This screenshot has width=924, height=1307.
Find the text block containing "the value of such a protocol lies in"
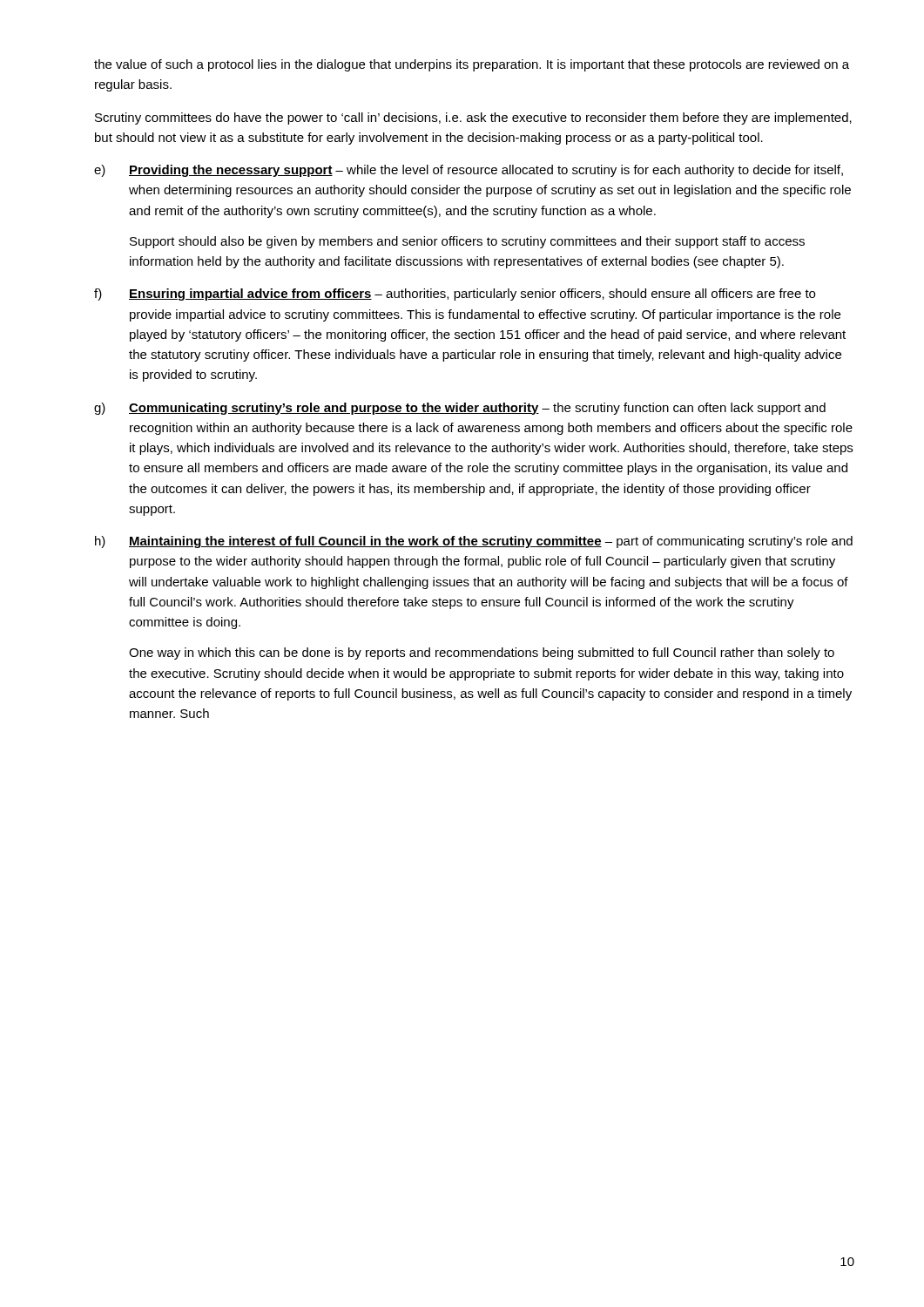[x=472, y=74]
